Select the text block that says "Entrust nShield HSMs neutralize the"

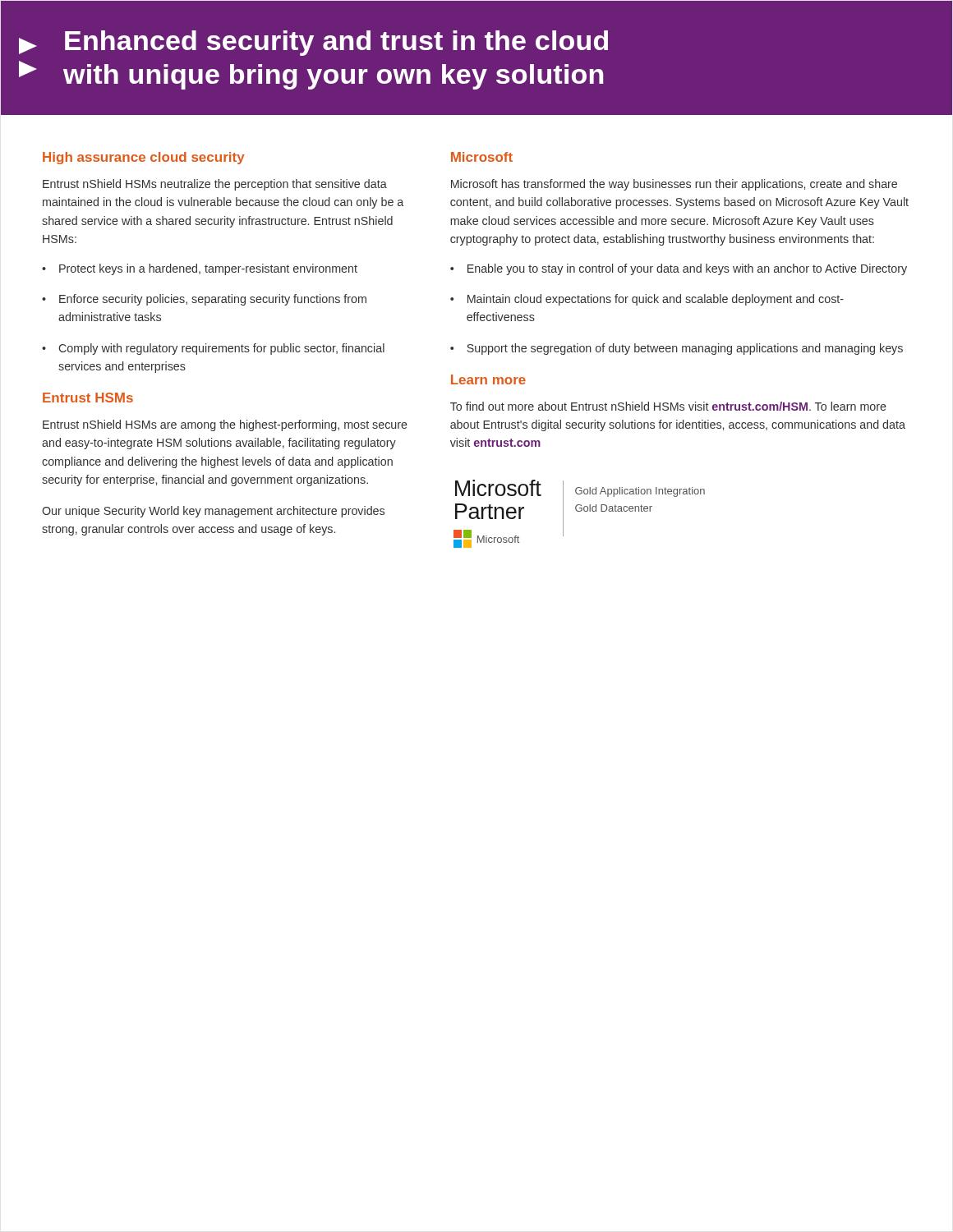click(x=223, y=211)
